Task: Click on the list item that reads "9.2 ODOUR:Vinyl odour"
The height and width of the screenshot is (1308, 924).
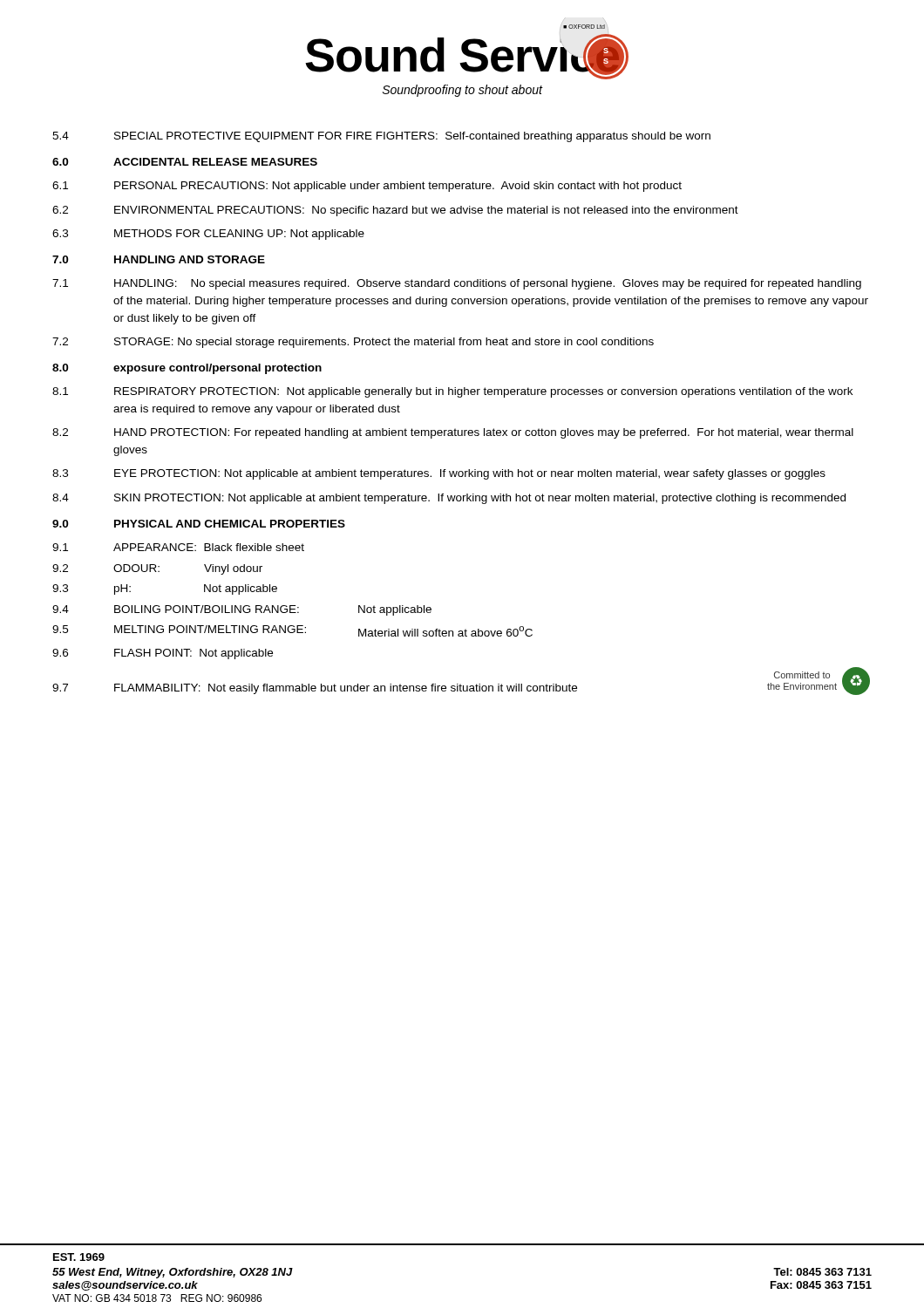Action: [x=157, y=569]
